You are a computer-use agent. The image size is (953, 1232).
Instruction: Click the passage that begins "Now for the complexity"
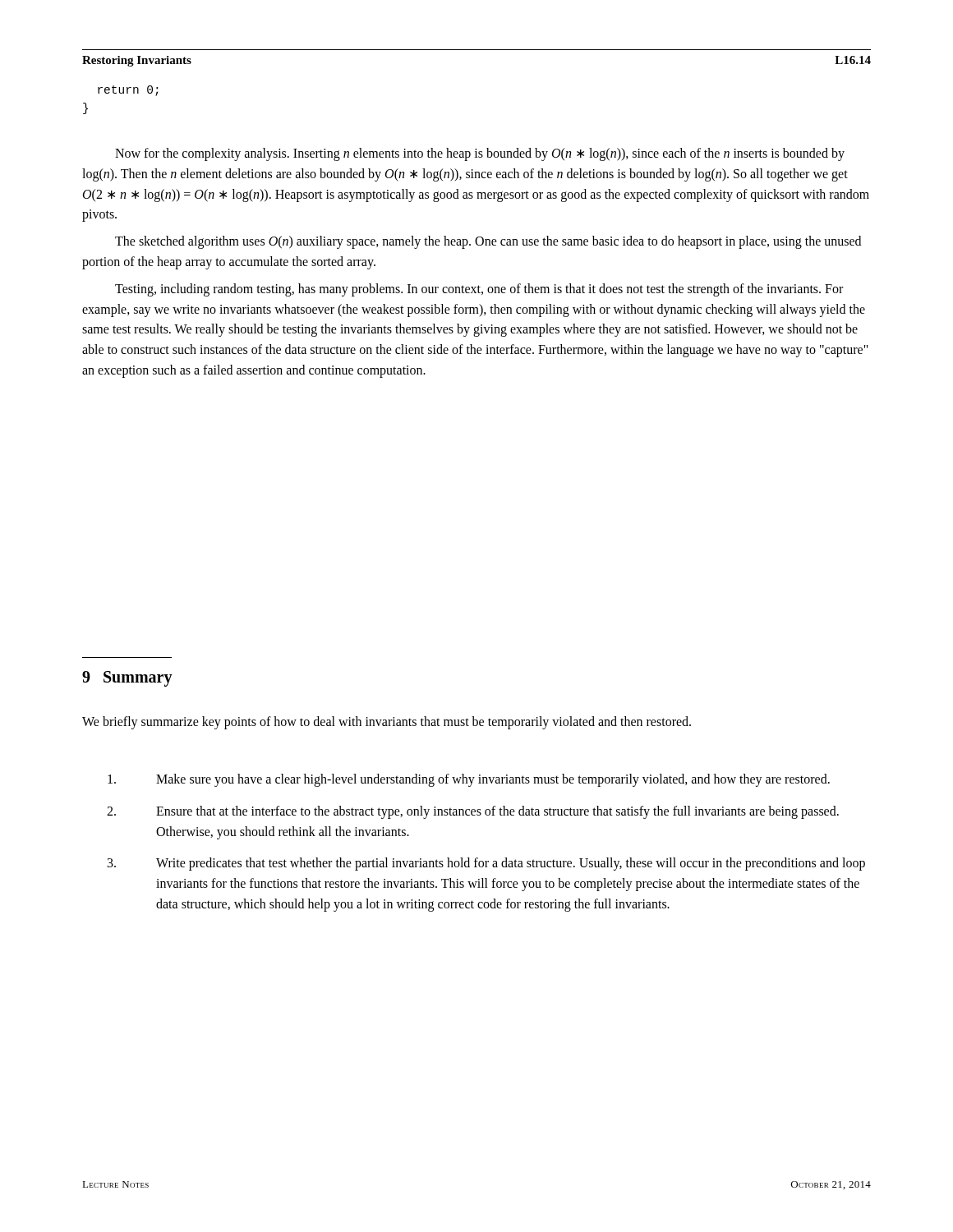point(480,154)
